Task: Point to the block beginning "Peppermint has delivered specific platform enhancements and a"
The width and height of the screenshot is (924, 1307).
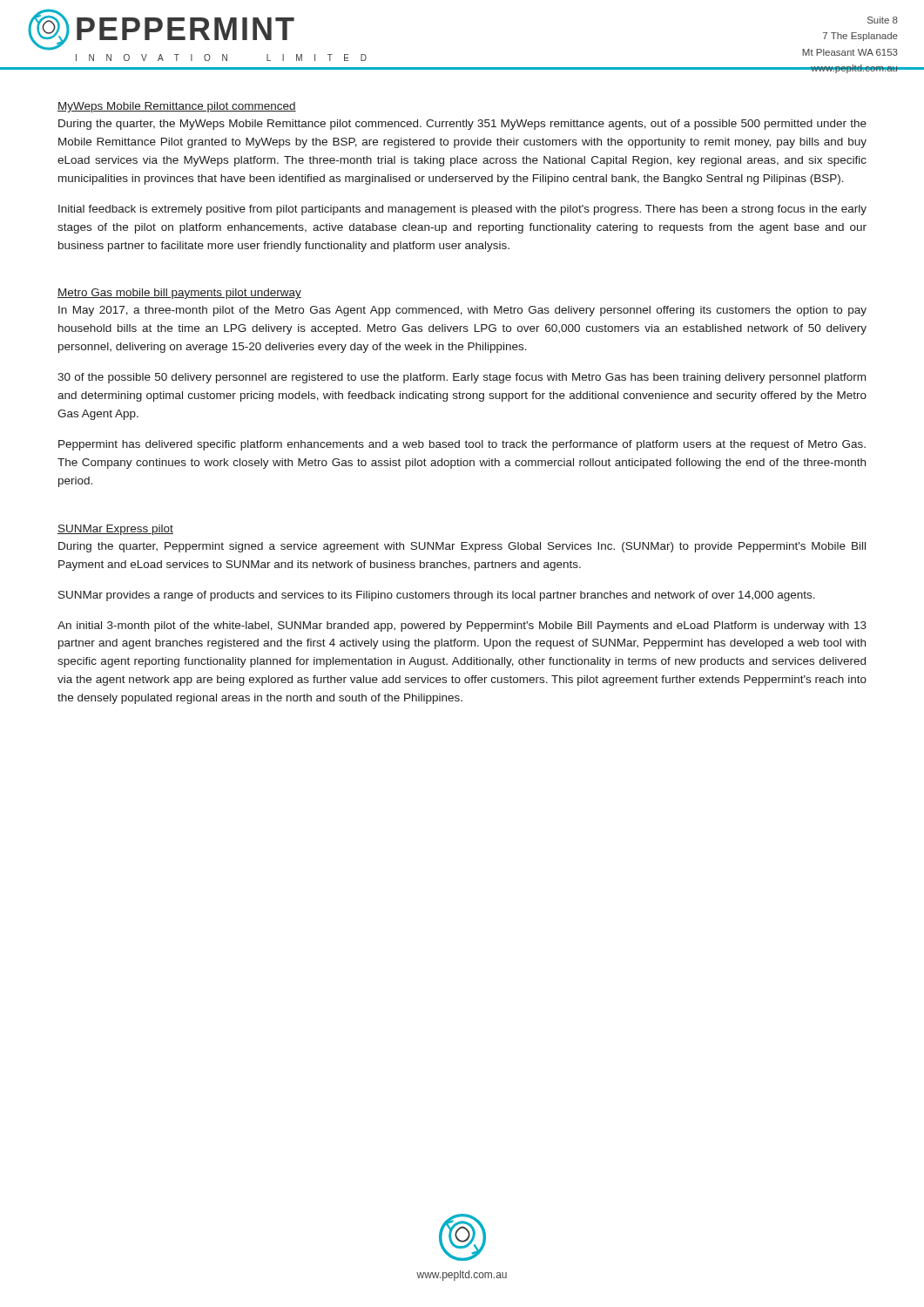Action: (462, 462)
